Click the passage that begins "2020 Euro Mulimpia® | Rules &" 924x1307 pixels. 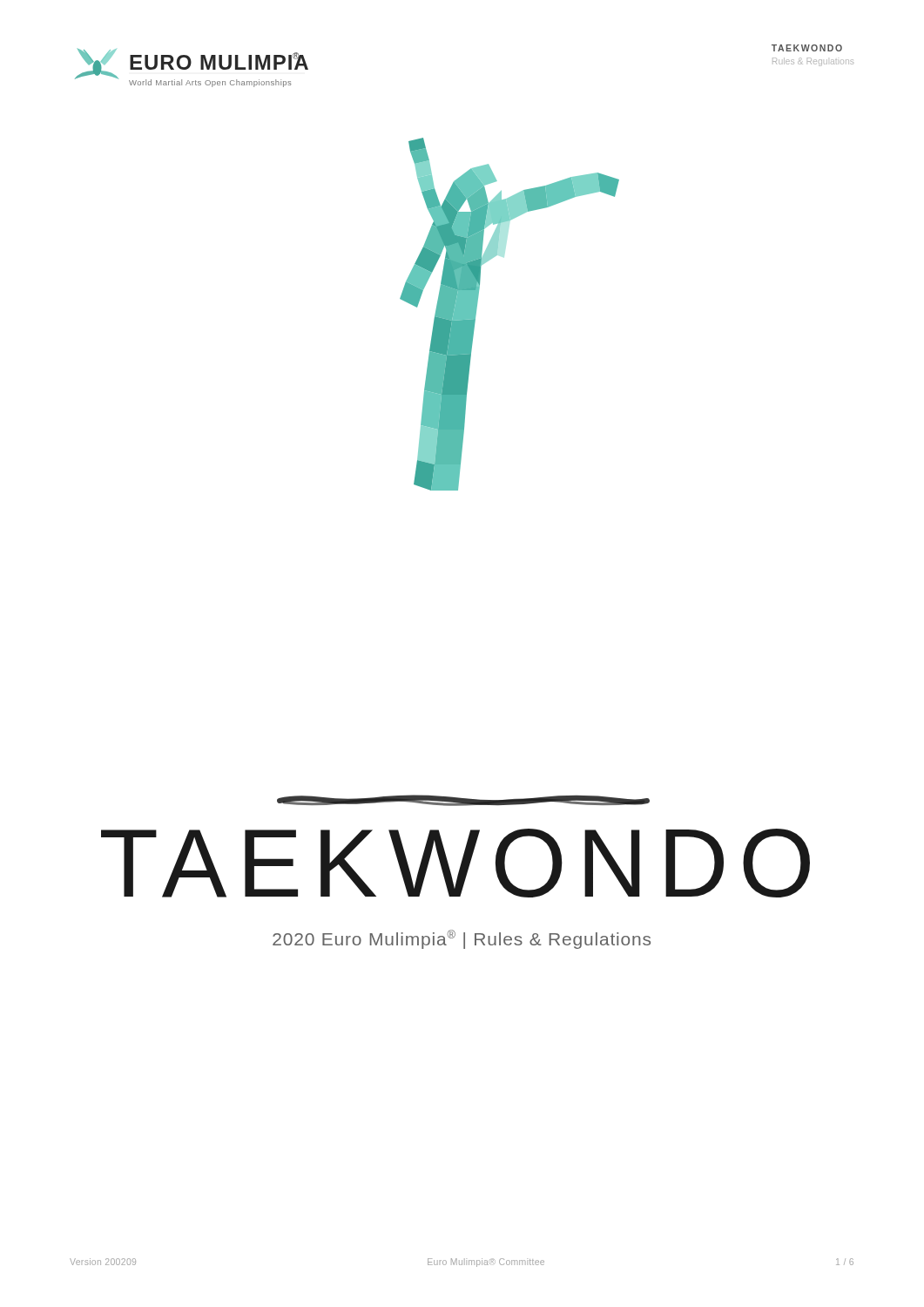462,938
